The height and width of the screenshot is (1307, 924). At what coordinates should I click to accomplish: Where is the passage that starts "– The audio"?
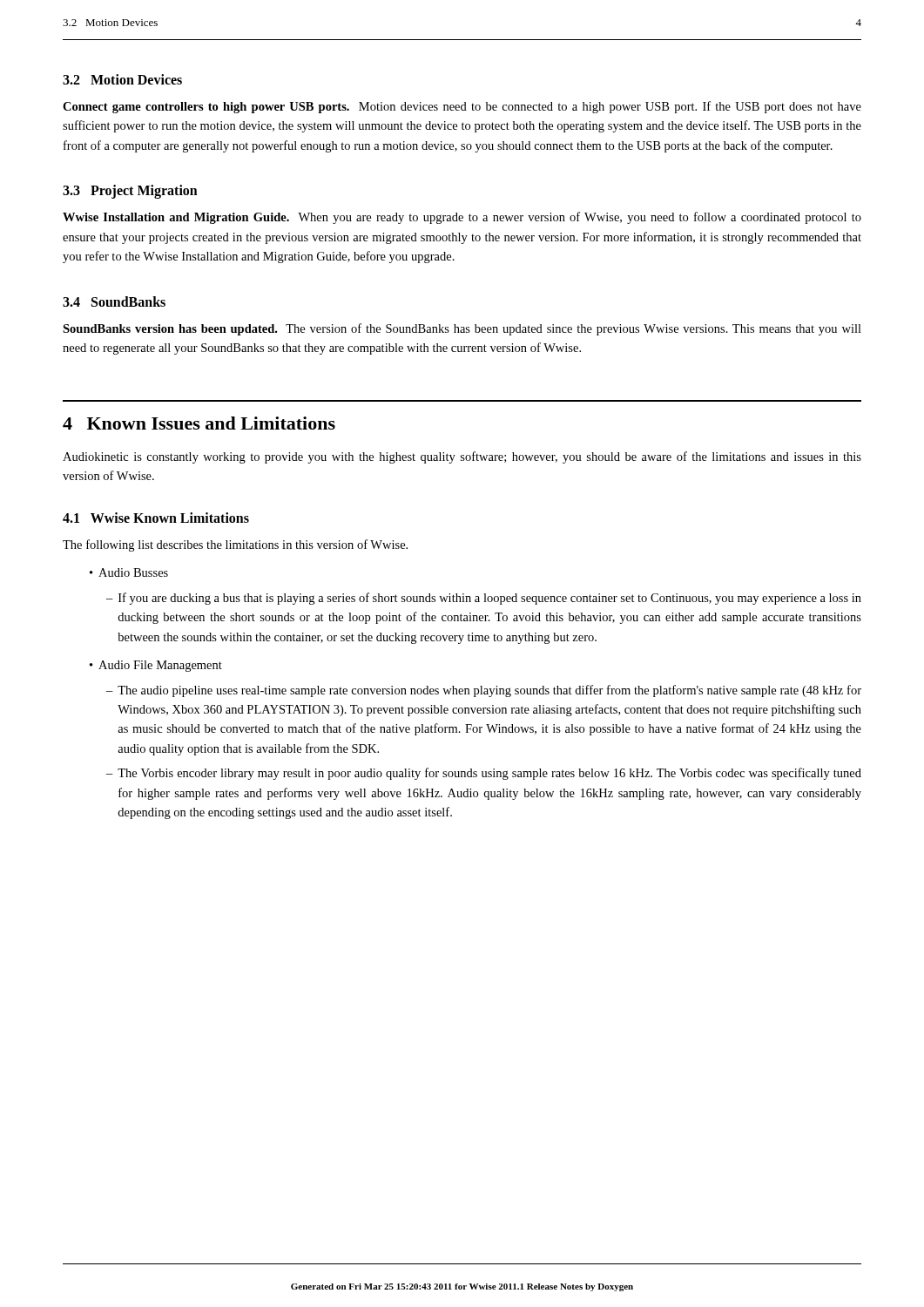[x=484, y=719]
